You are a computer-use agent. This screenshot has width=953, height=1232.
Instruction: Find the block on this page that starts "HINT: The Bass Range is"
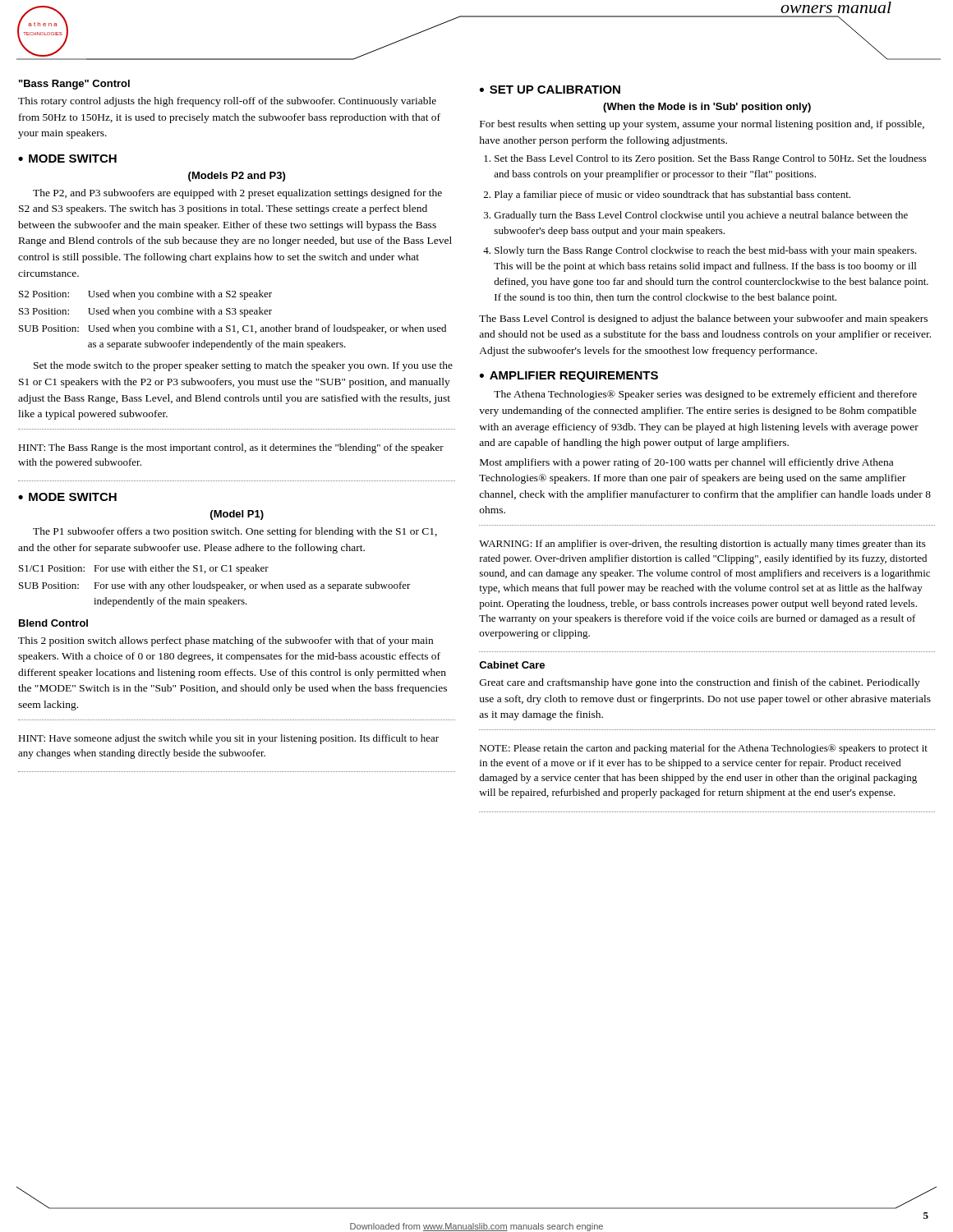[x=237, y=455]
